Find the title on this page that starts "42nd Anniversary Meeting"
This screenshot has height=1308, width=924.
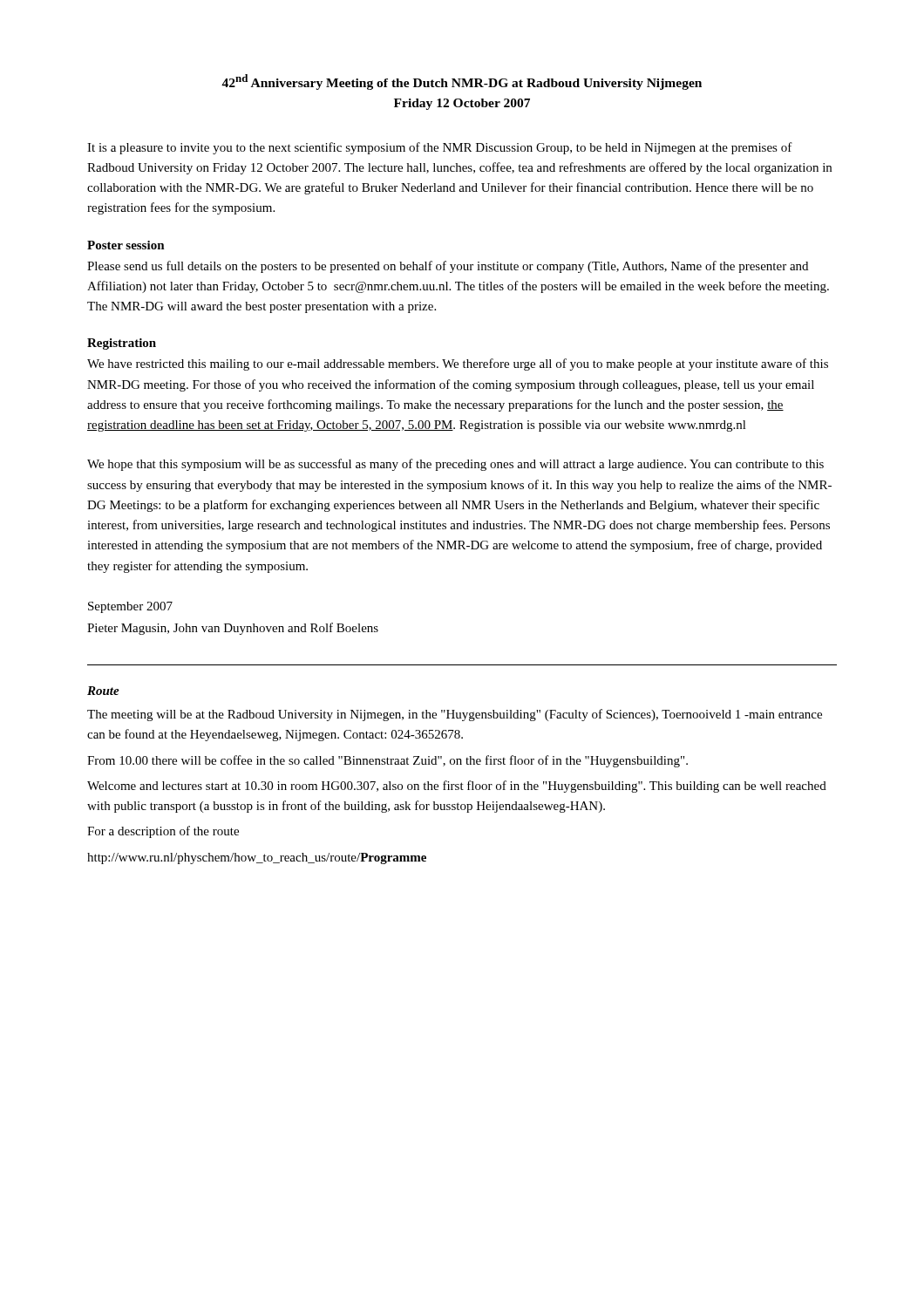coord(462,91)
